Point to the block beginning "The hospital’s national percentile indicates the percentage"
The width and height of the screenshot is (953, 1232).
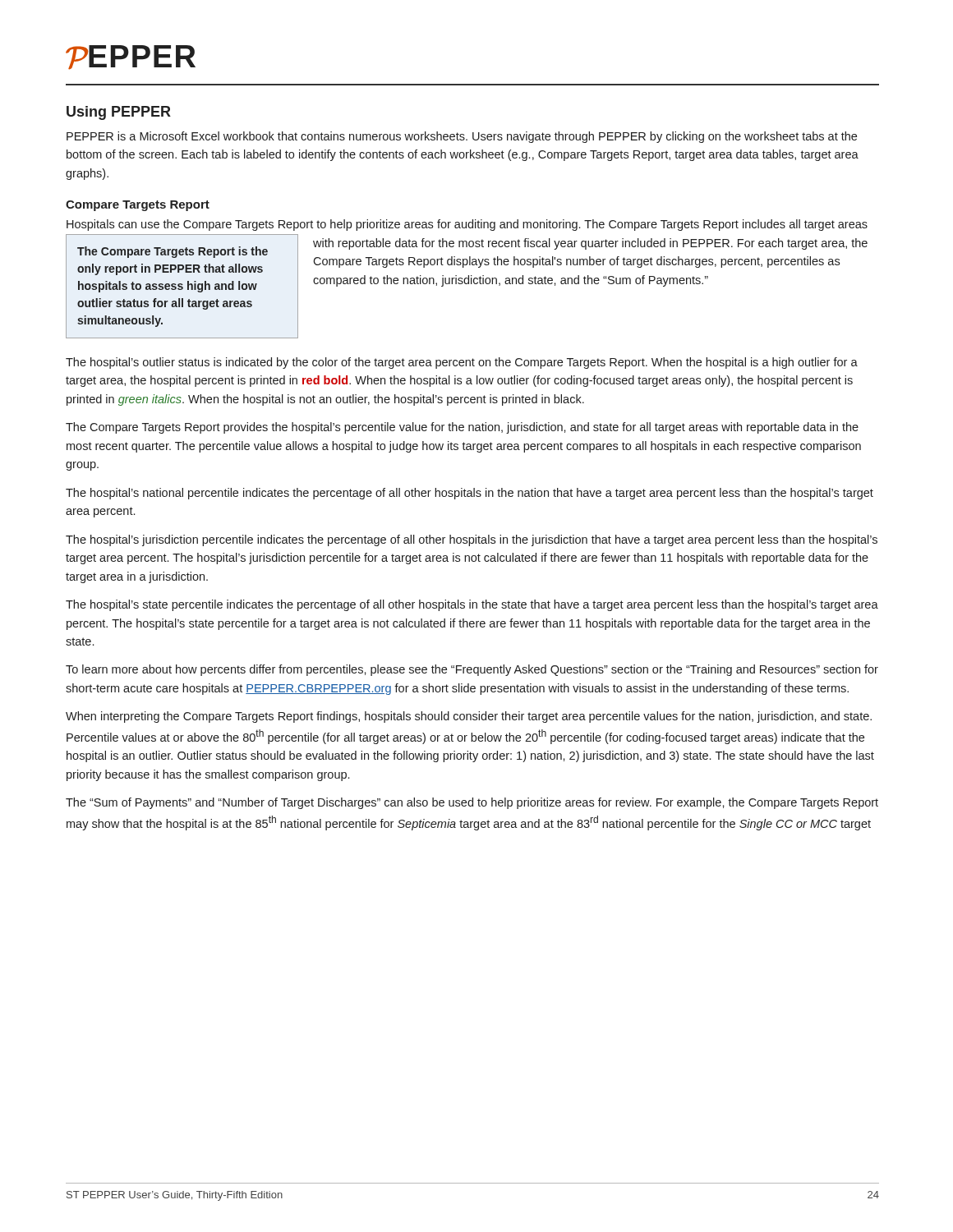point(469,502)
